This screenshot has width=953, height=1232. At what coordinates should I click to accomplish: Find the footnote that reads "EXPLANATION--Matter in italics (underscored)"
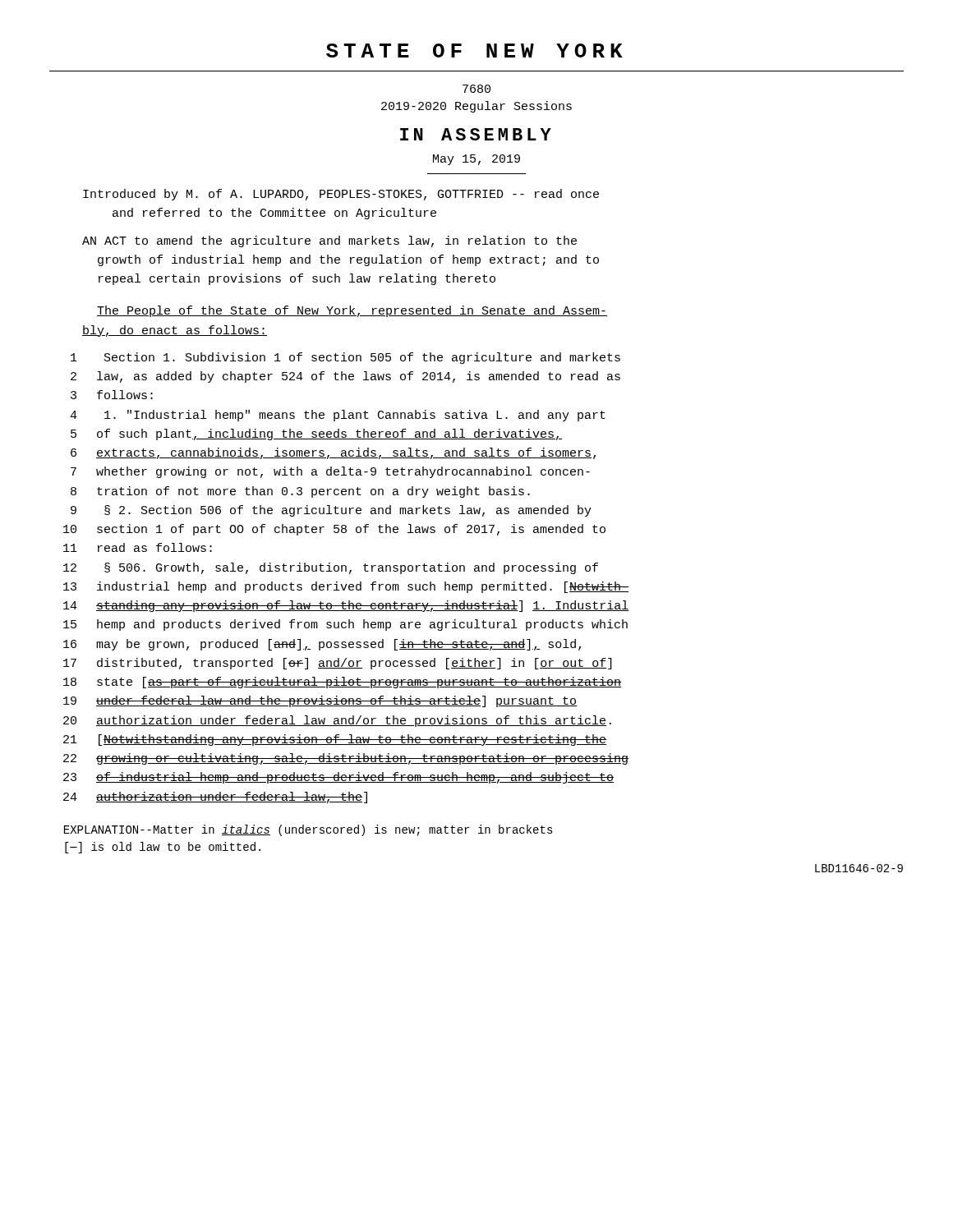(x=301, y=839)
